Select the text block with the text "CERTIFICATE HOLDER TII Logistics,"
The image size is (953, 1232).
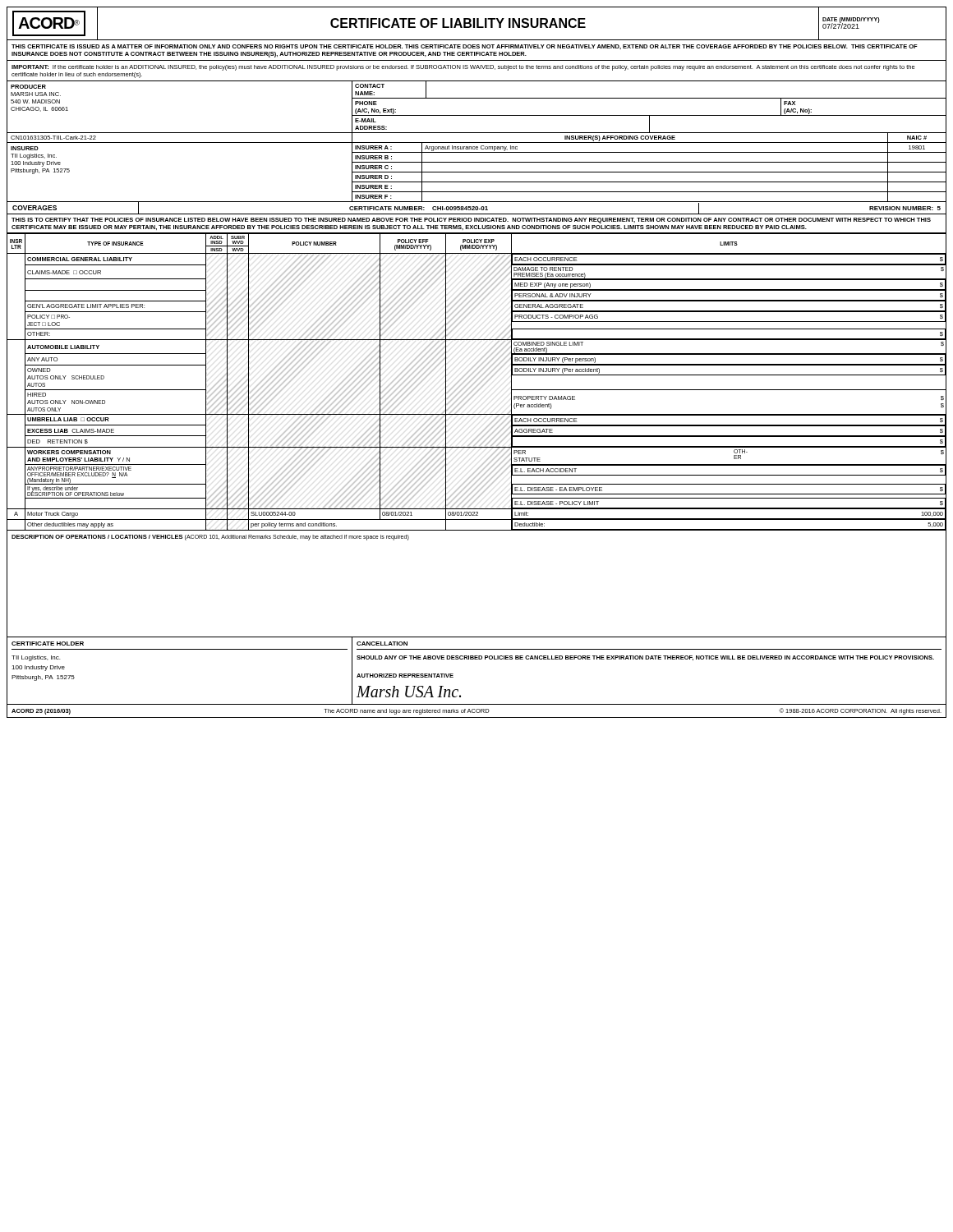(48, 644)
